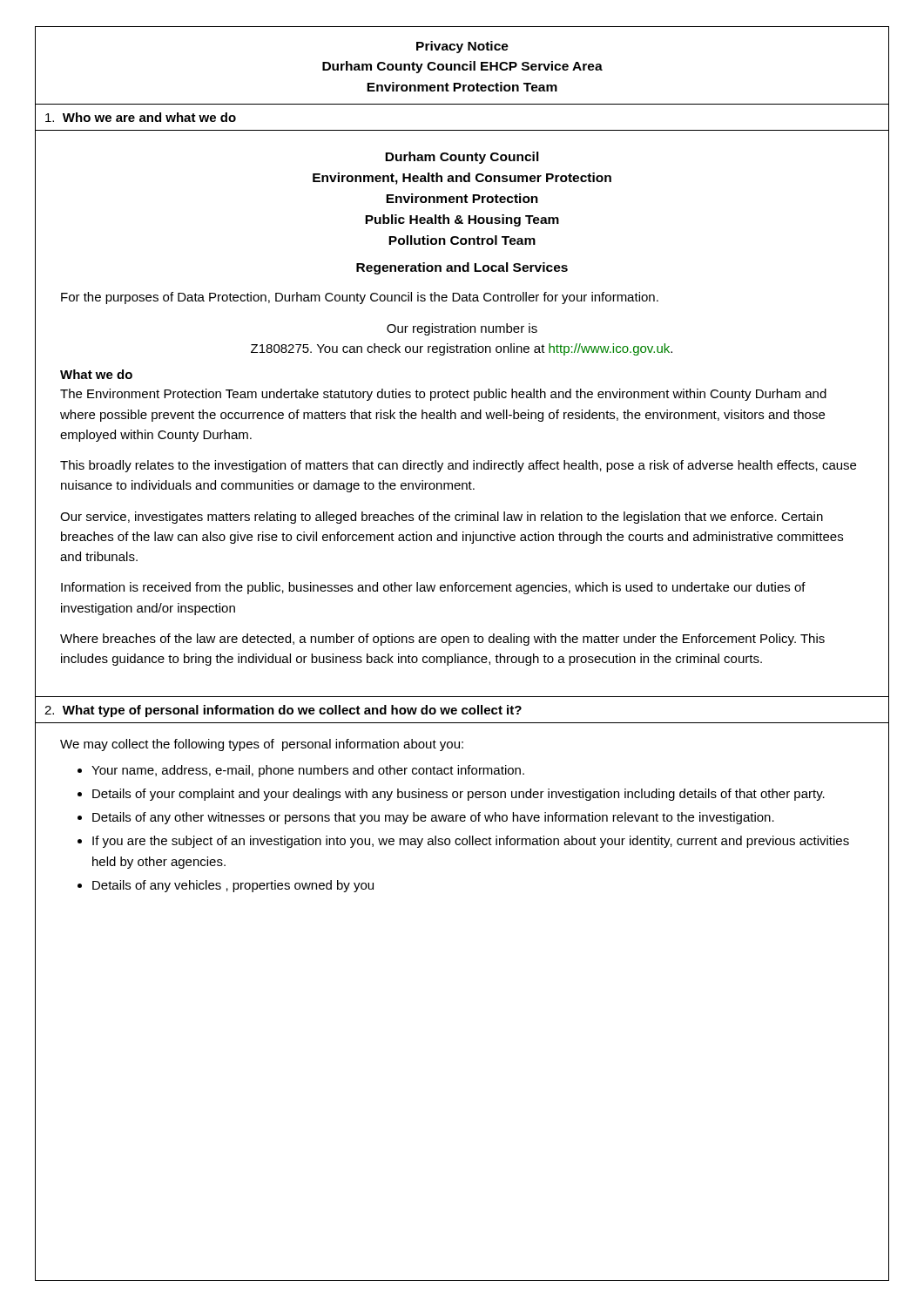Select the list item that reads "Your name, address,"
This screenshot has width=924, height=1307.
308,769
